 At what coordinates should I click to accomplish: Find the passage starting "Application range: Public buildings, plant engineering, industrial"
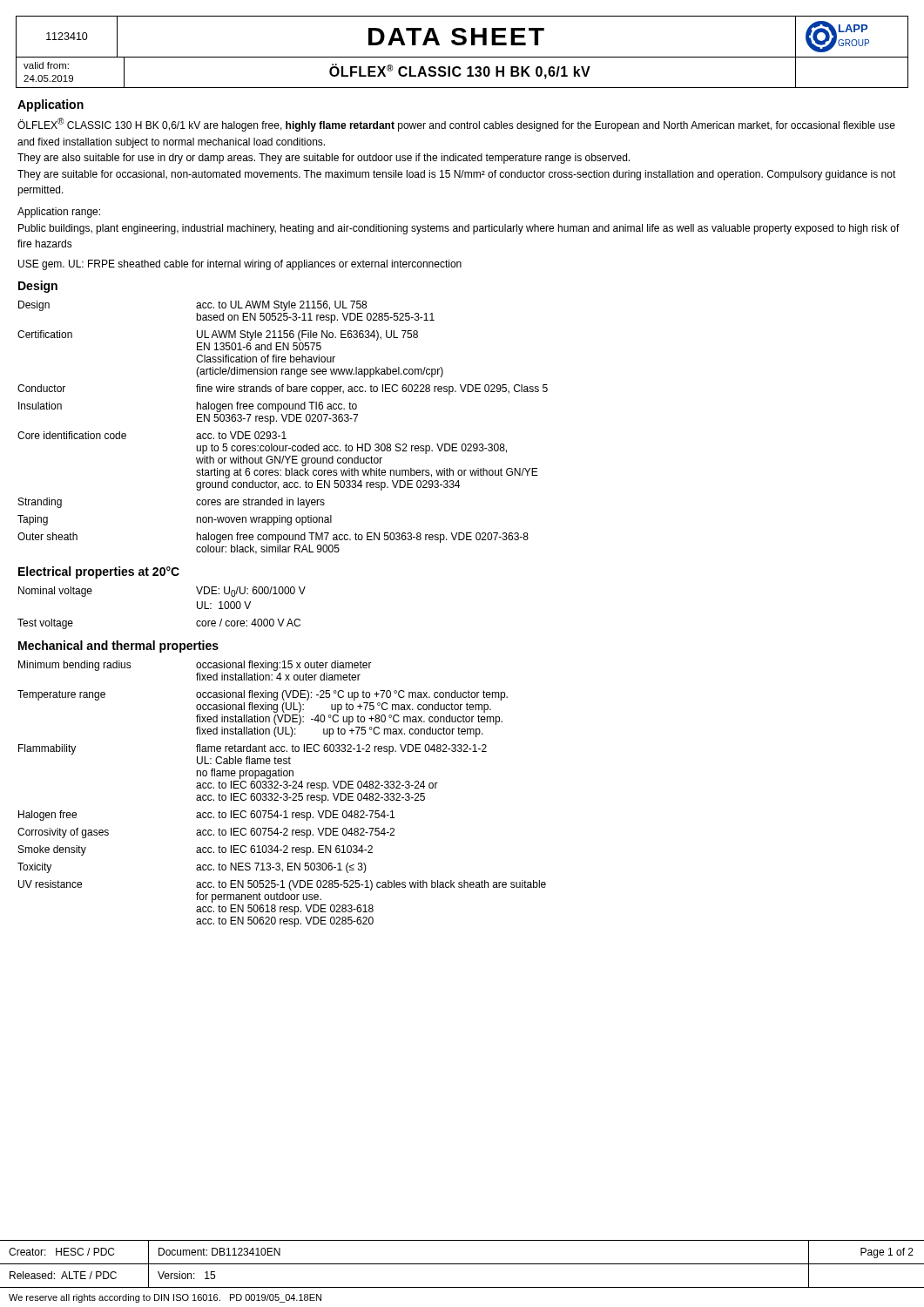[x=458, y=228]
